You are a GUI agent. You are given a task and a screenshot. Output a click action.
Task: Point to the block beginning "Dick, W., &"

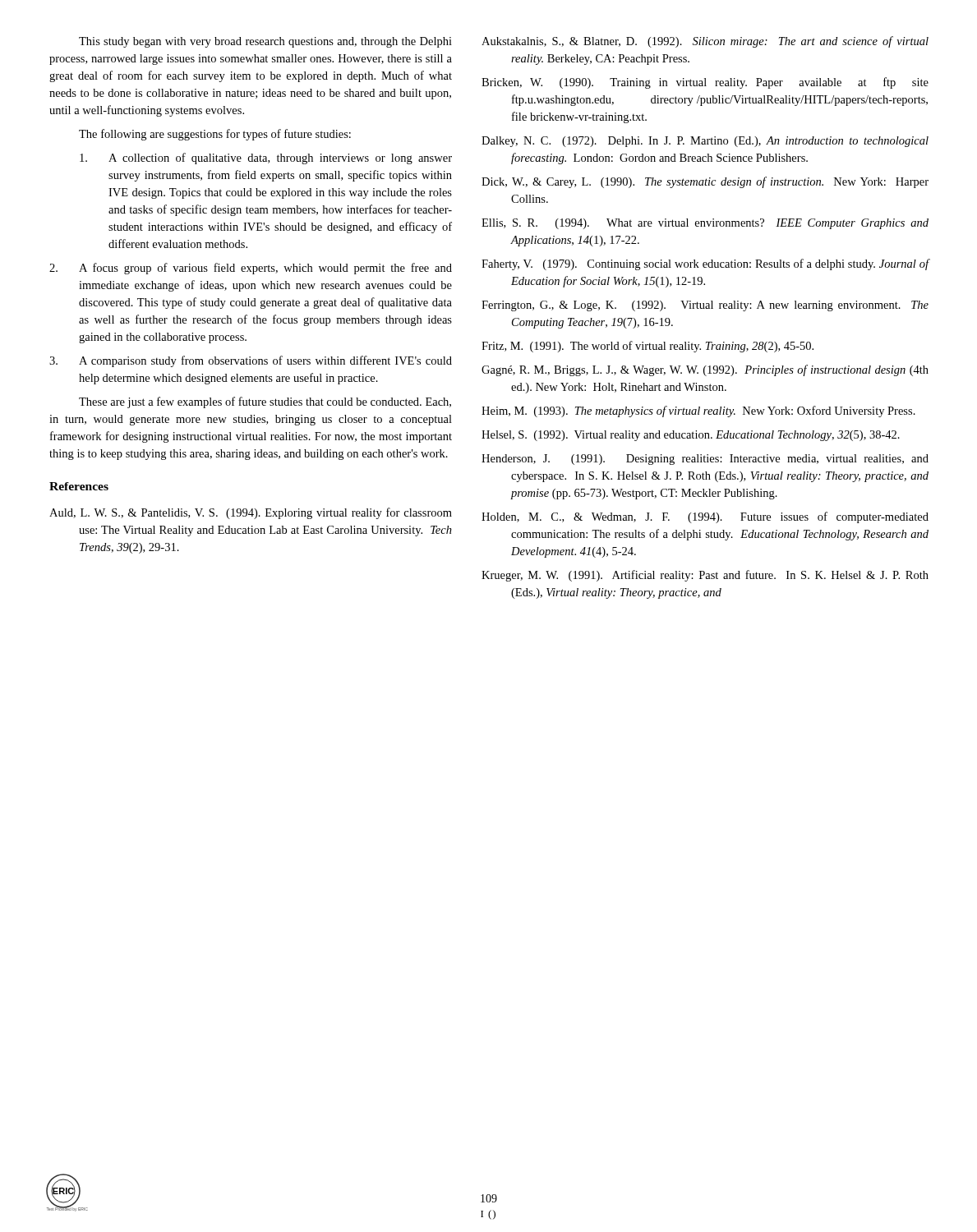[x=705, y=191]
